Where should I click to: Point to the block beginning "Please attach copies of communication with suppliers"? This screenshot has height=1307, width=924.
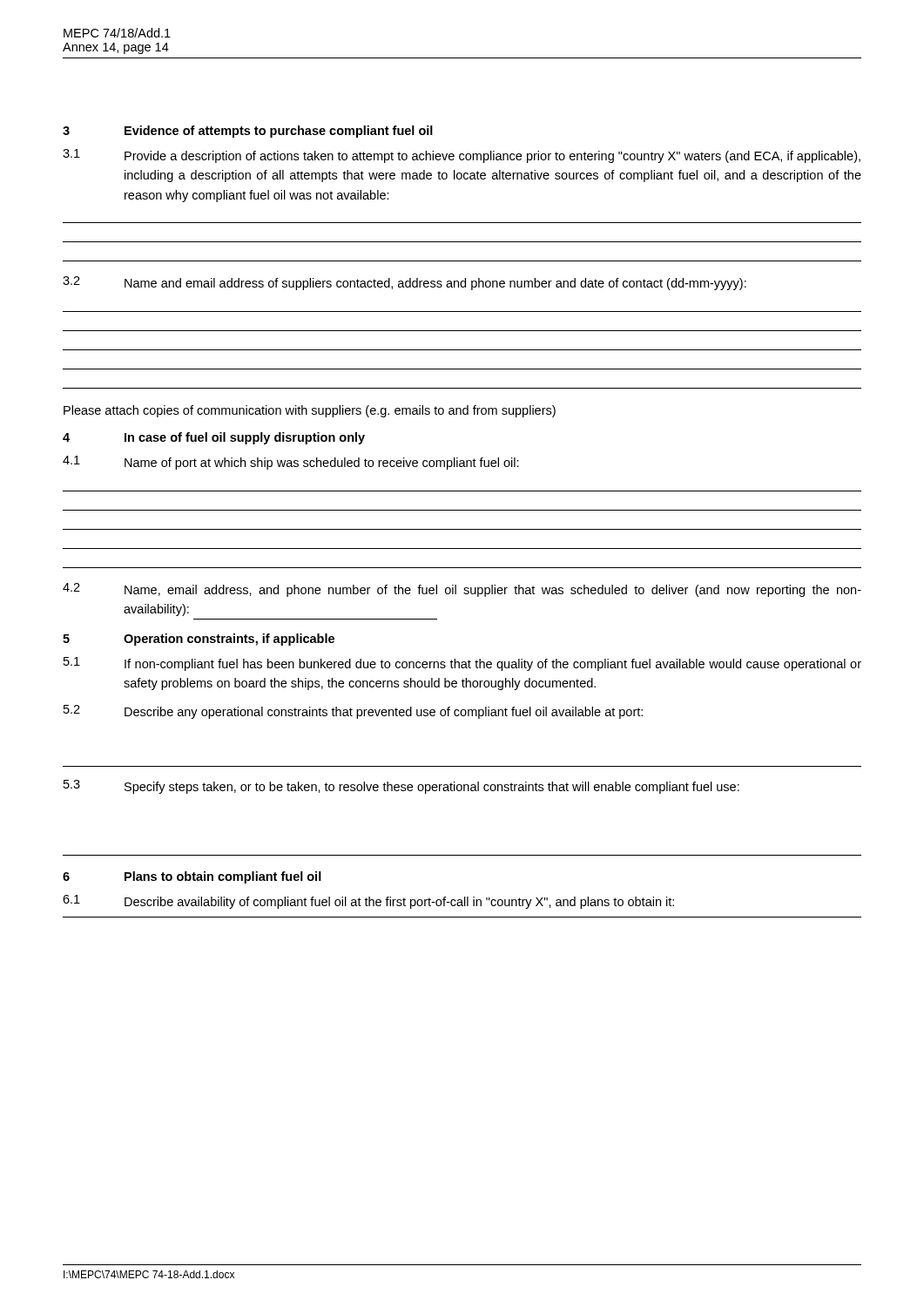pyautogui.click(x=309, y=410)
